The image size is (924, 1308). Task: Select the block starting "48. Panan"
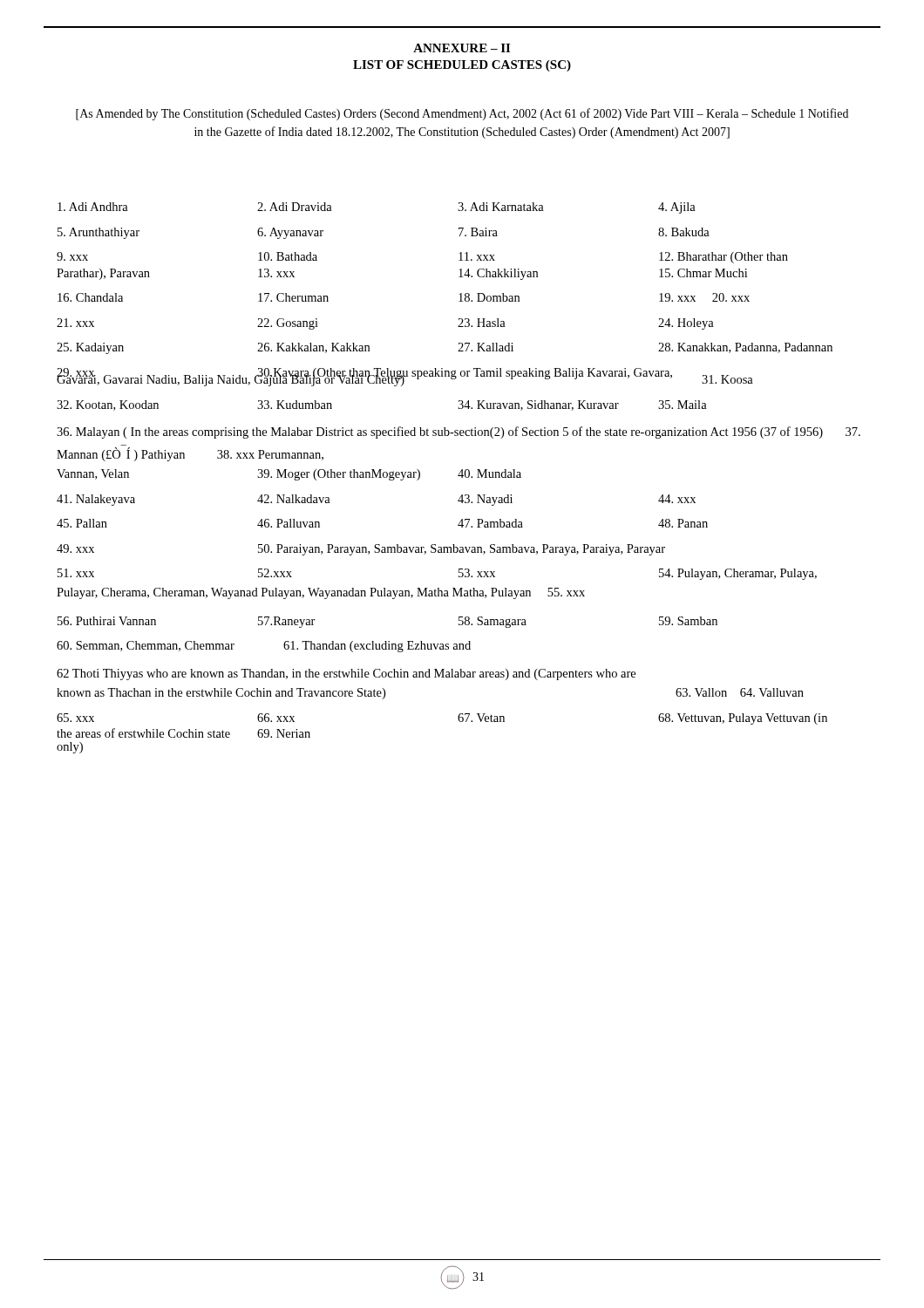(683, 524)
